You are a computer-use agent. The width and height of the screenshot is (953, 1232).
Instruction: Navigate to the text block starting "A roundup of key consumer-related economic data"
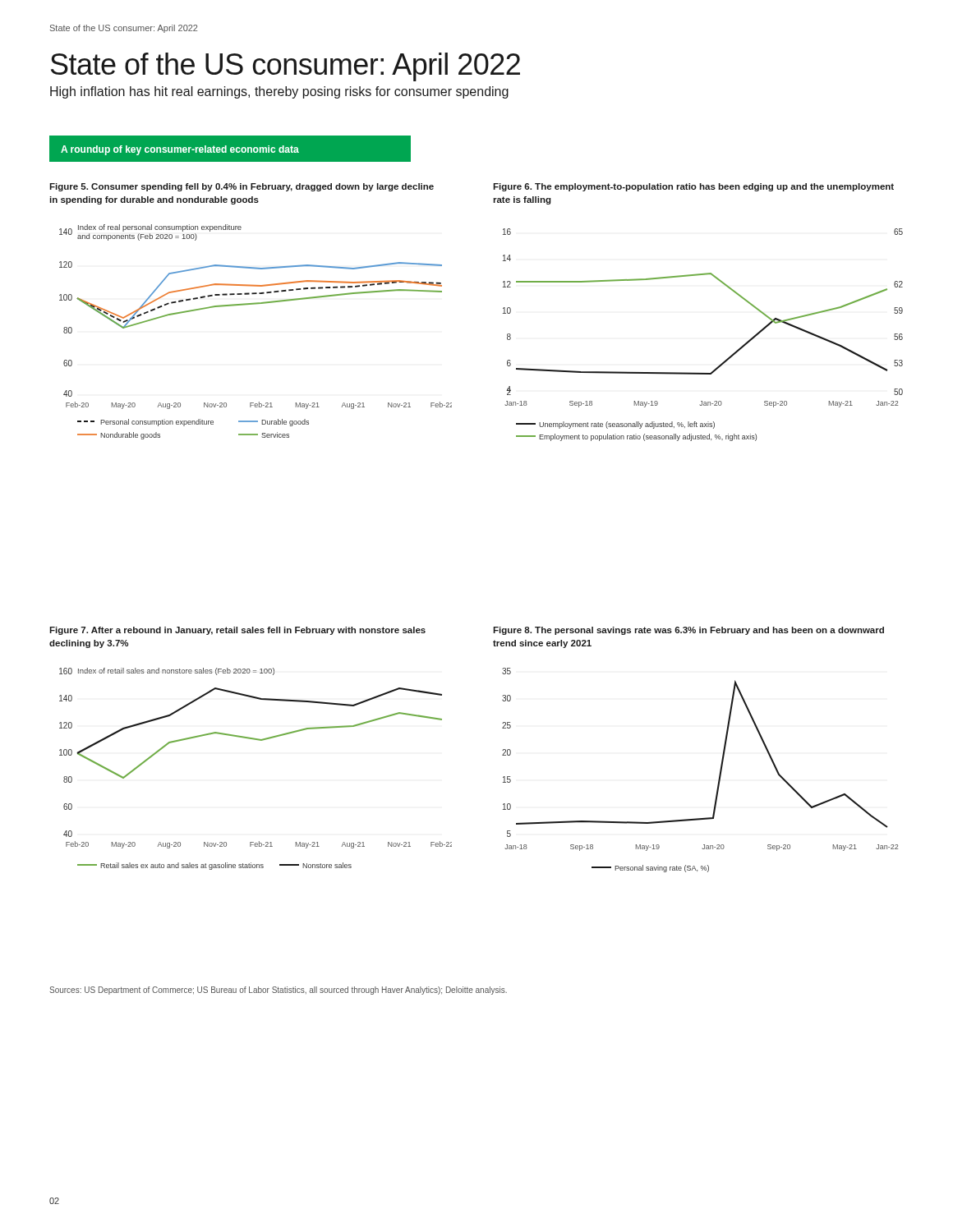[x=180, y=150]
